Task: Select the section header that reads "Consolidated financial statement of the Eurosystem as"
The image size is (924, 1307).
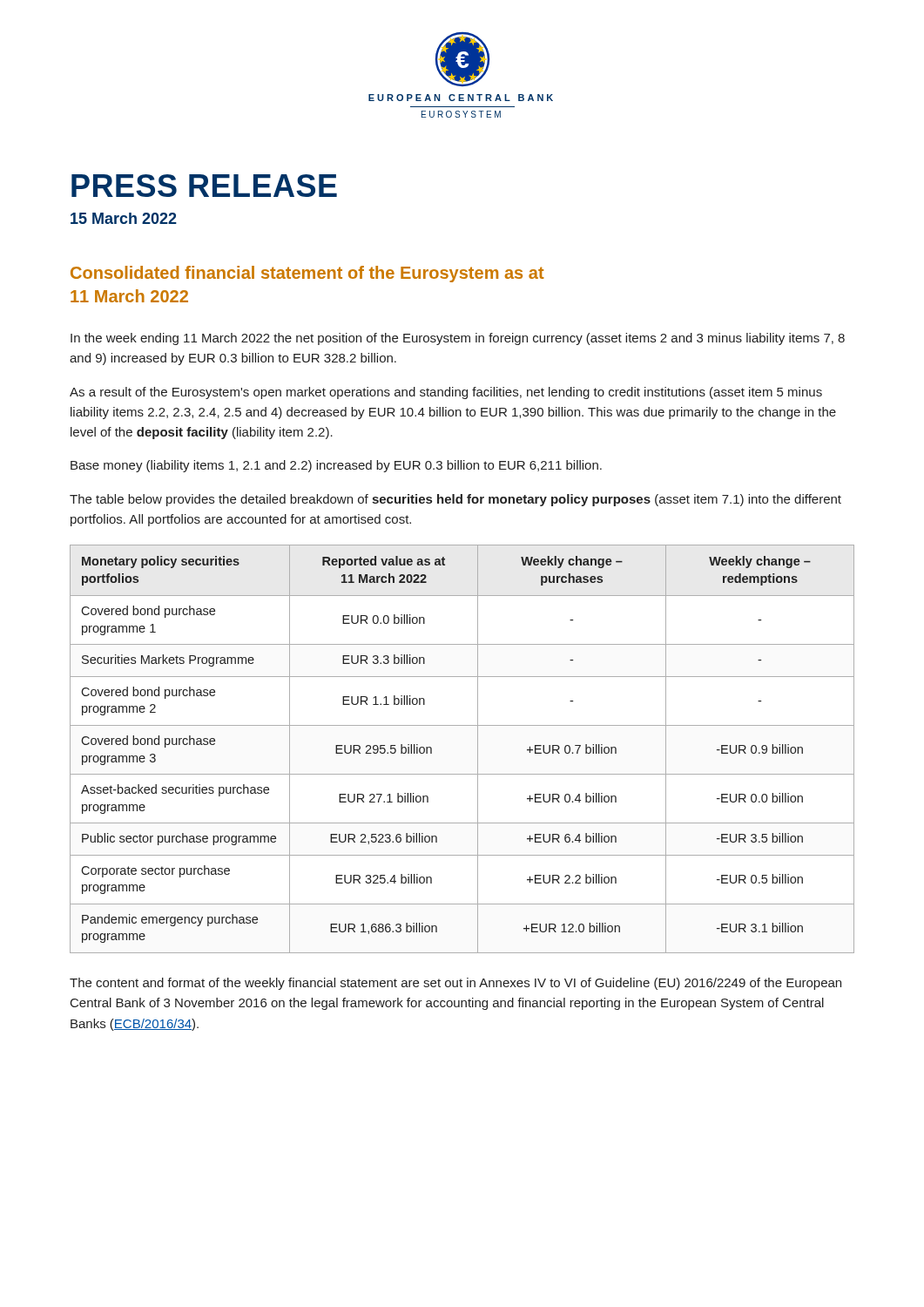Action: point(462,285)
